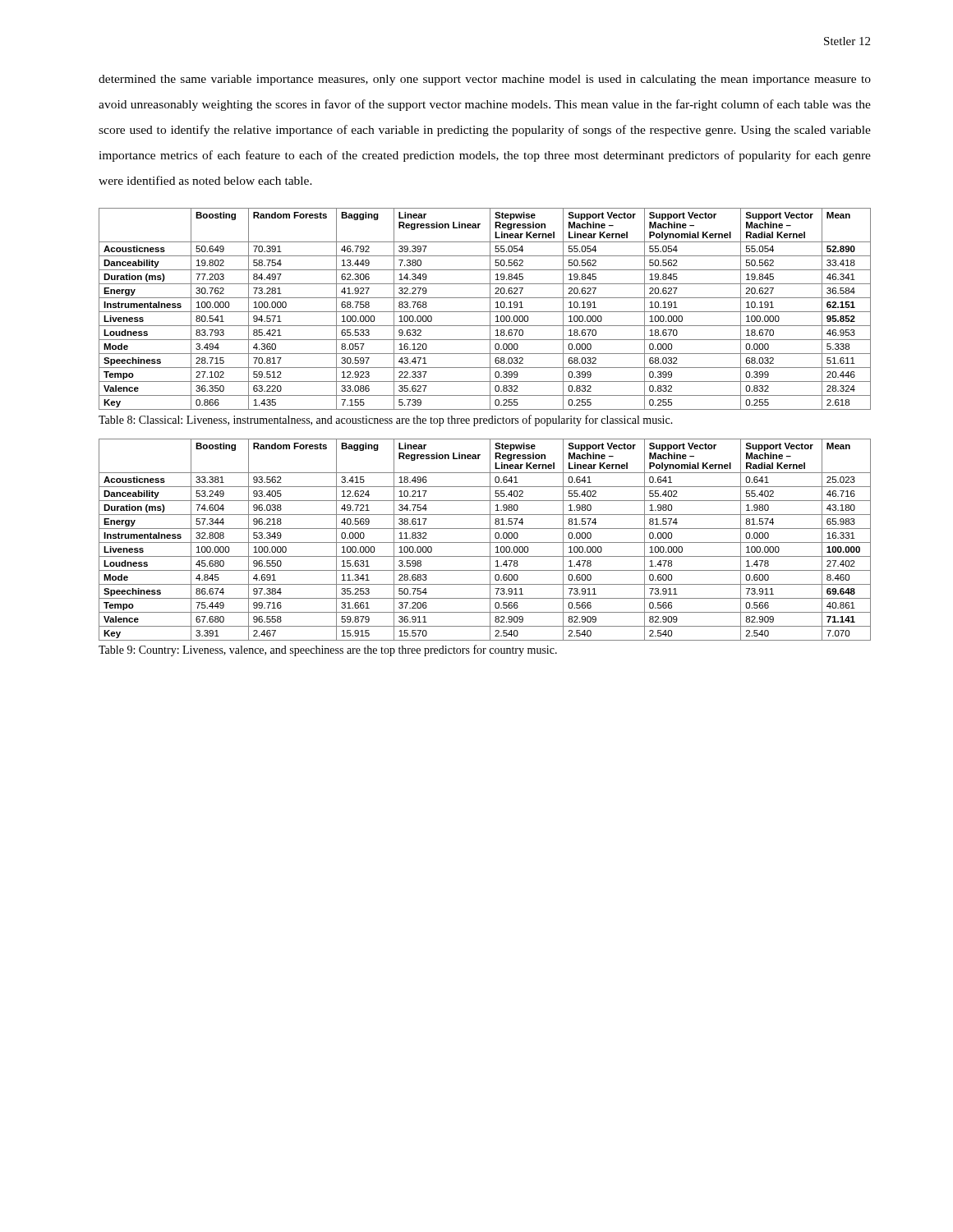Viewport: 953px width, 1232px height.
Task: Select the caption that says "Table 9: Country: Liveness, valence, and speechiness"
Action: 328,650
